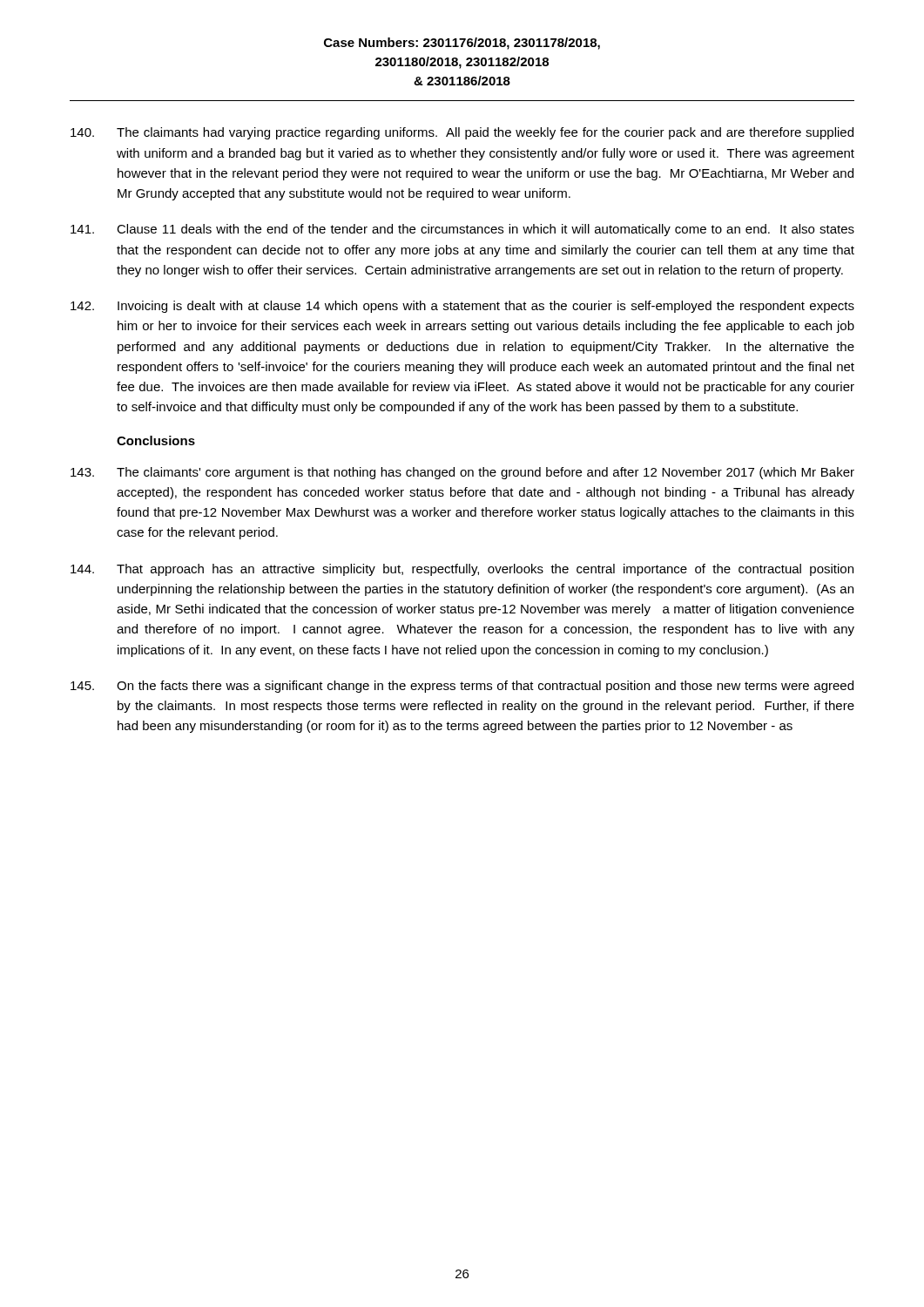
Task: Find the list item containing "144. That approach has an attractive simplicity but,"
Action: 462,609
